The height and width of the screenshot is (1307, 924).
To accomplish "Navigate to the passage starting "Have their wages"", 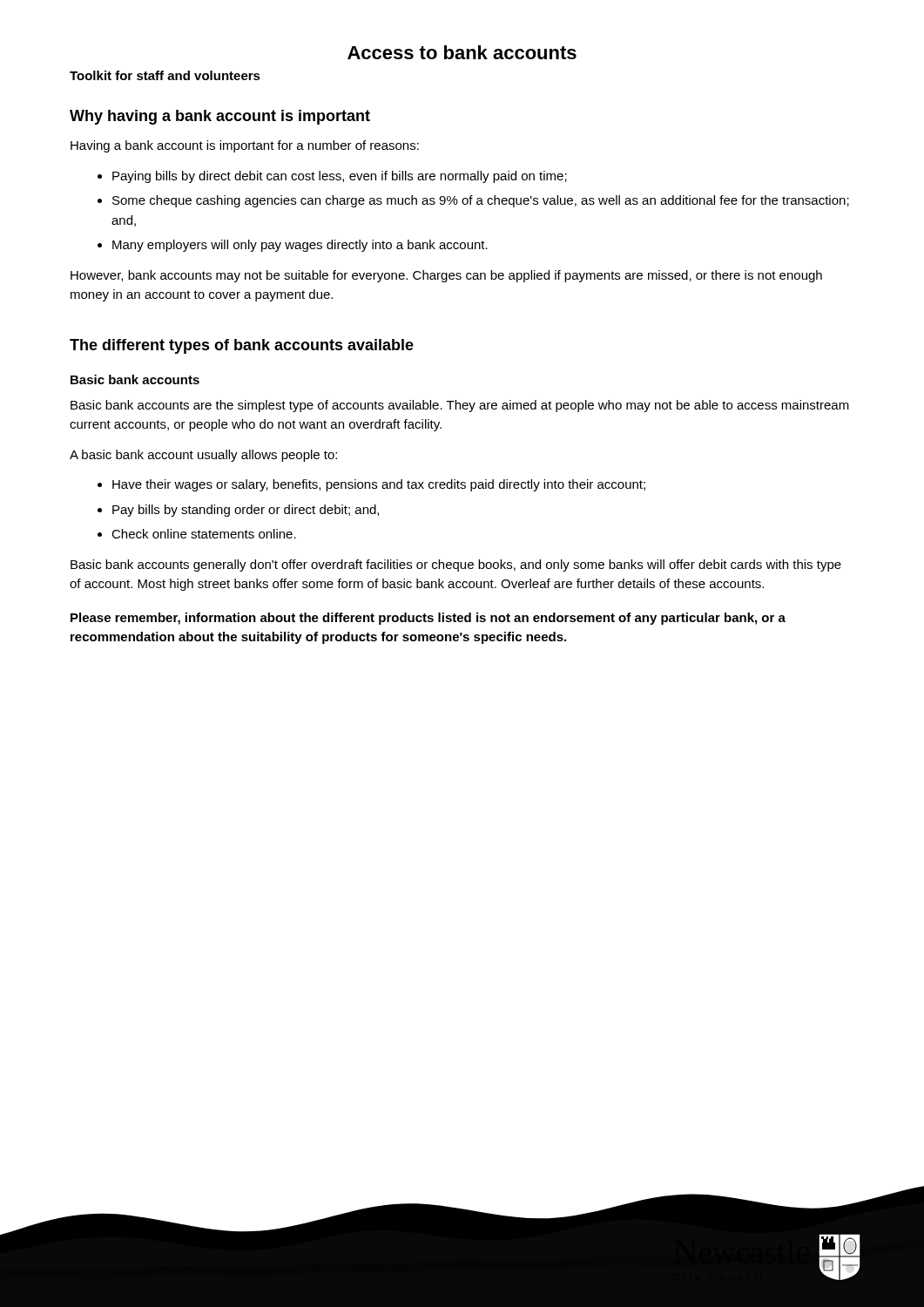I will 379,484.
